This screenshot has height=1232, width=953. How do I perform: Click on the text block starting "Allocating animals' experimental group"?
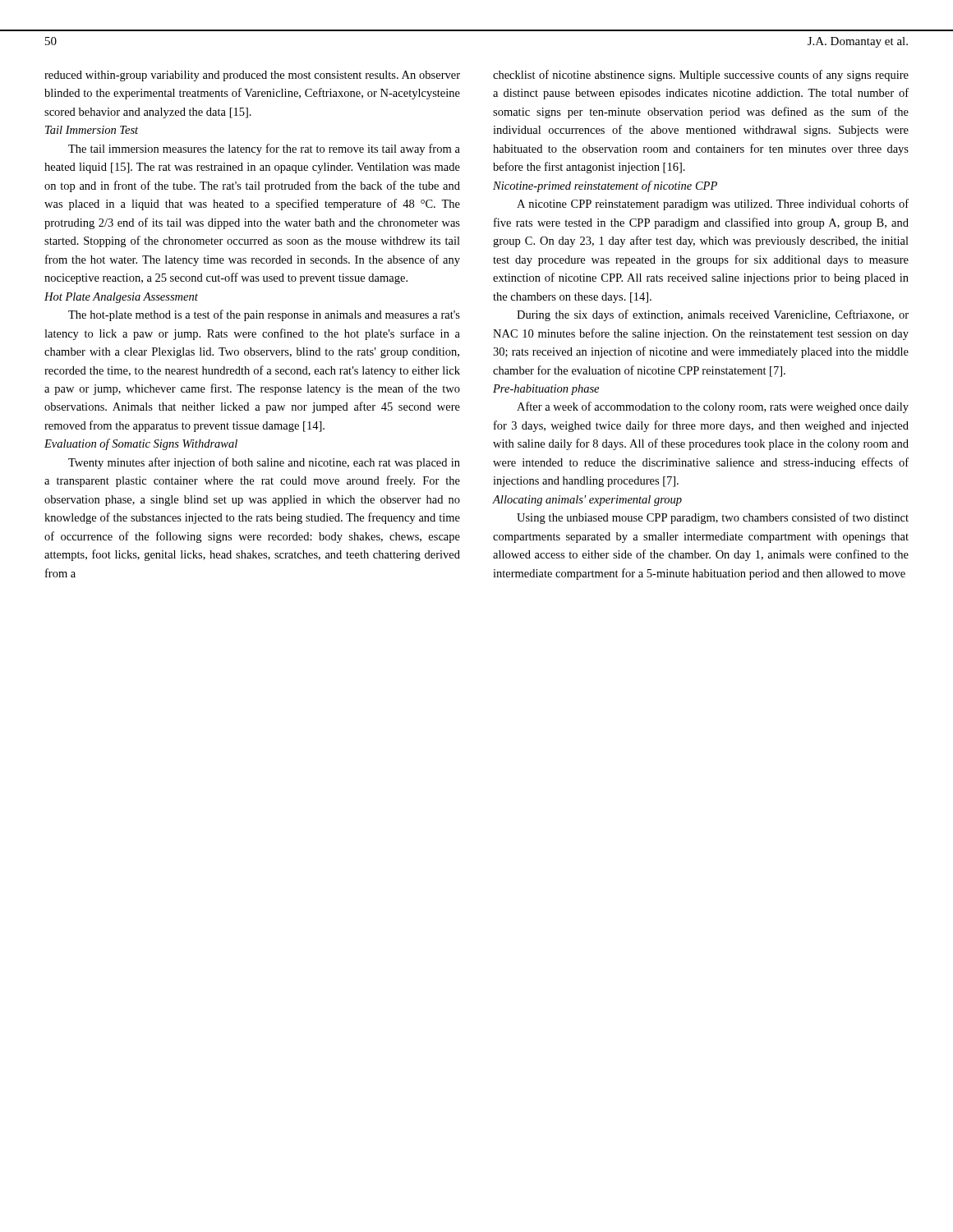587,501
